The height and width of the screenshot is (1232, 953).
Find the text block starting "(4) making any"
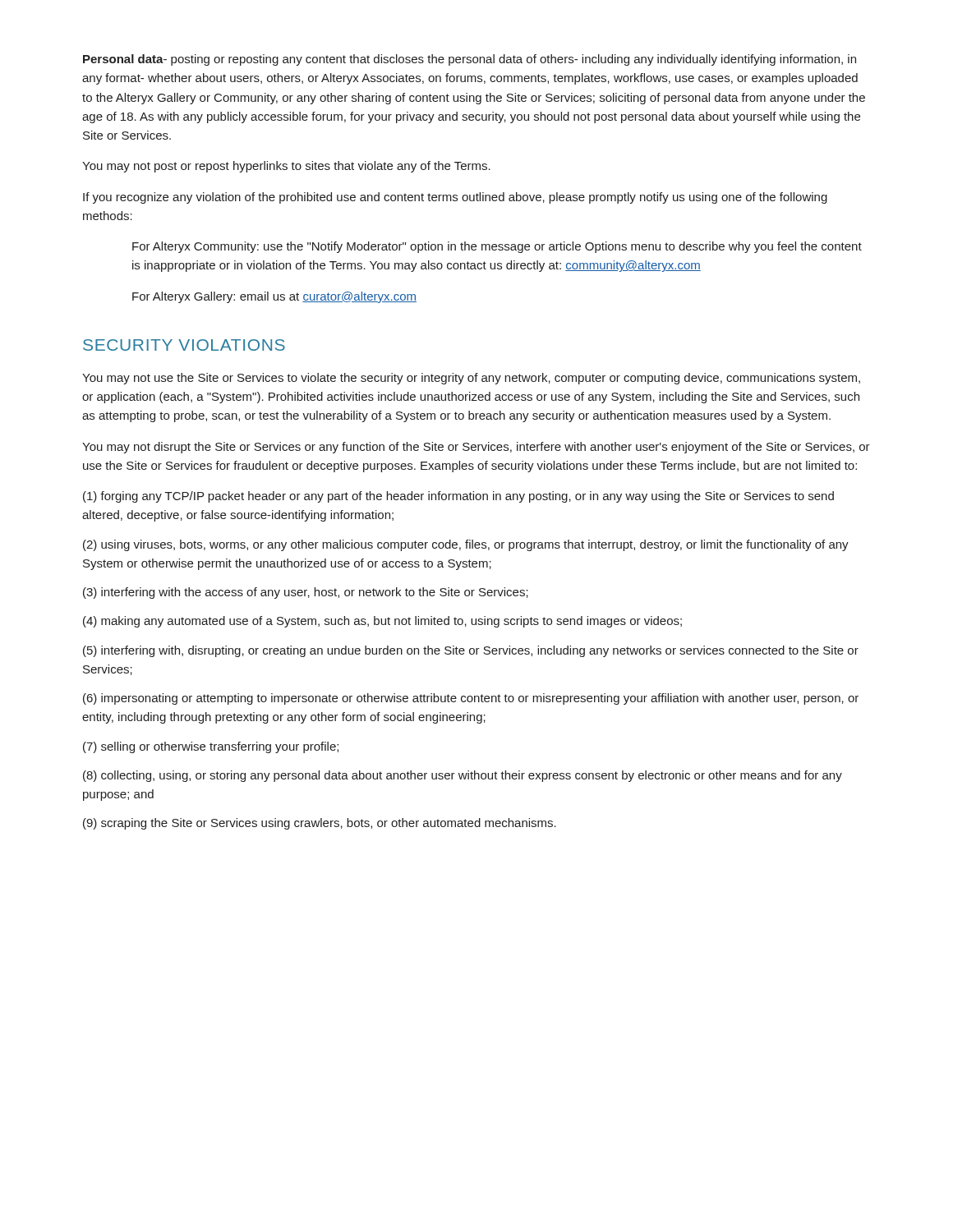click(476, 621)
